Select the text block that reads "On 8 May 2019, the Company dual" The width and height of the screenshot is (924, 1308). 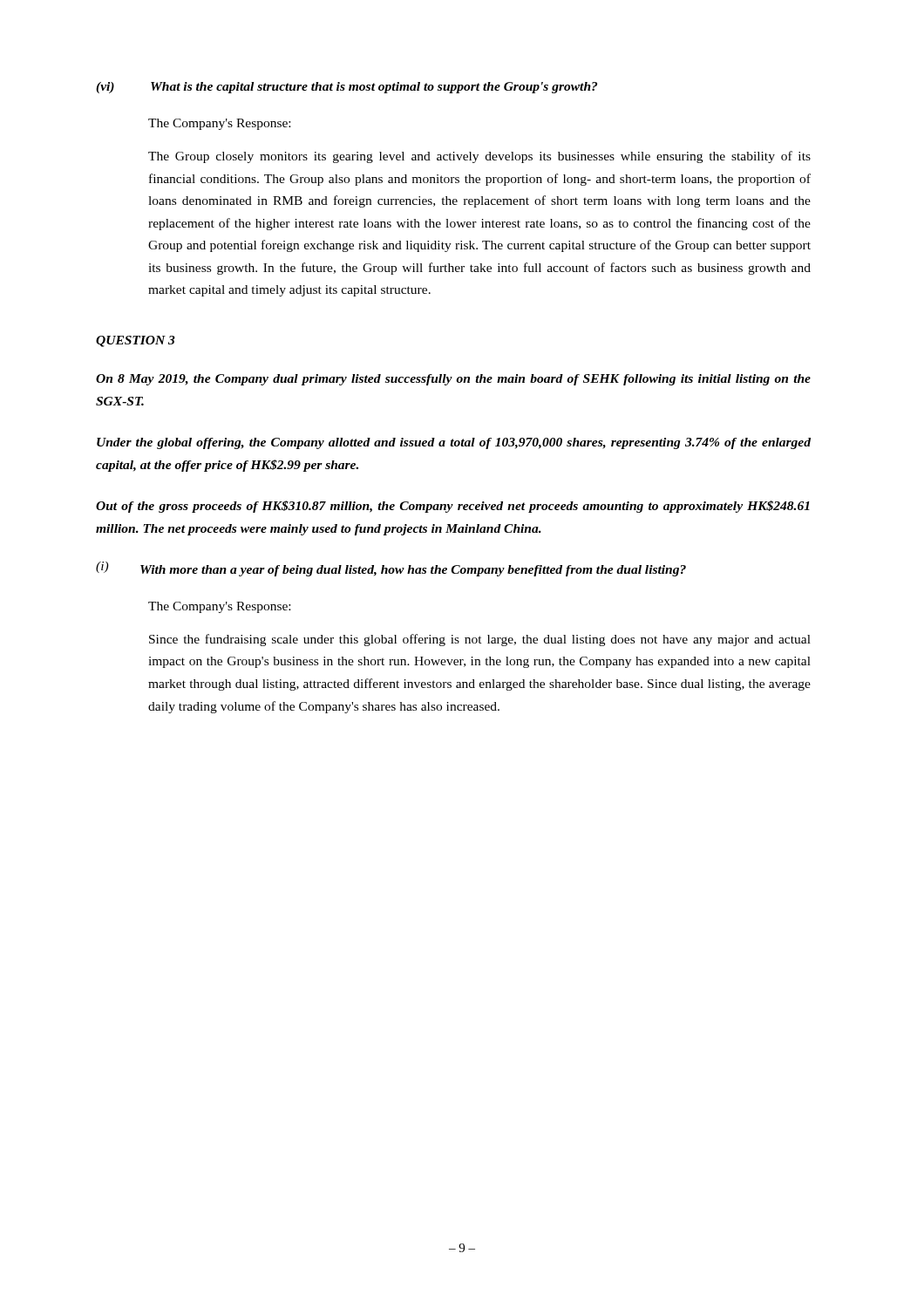point(453,389)
